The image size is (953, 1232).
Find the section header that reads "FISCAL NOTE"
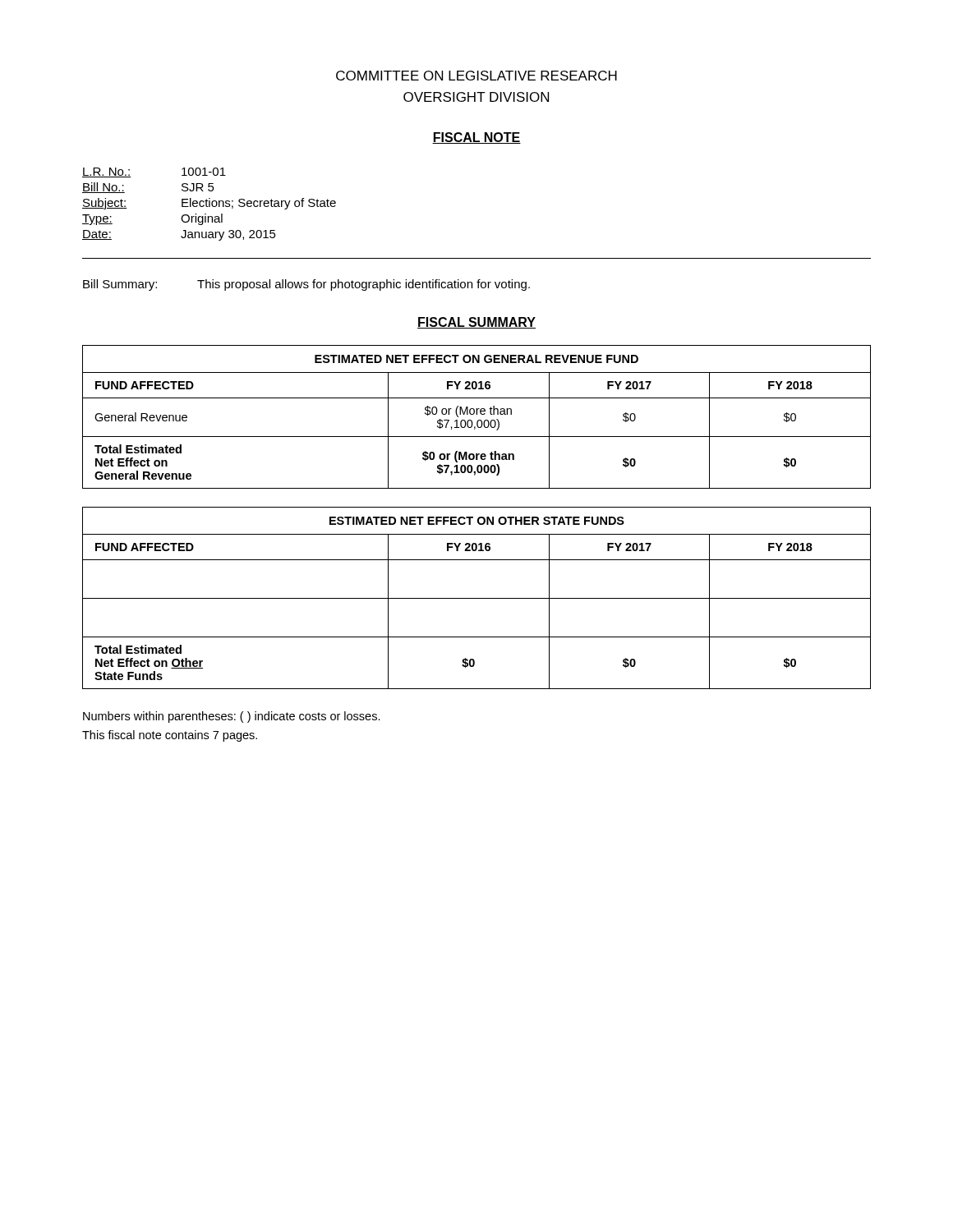476,138
